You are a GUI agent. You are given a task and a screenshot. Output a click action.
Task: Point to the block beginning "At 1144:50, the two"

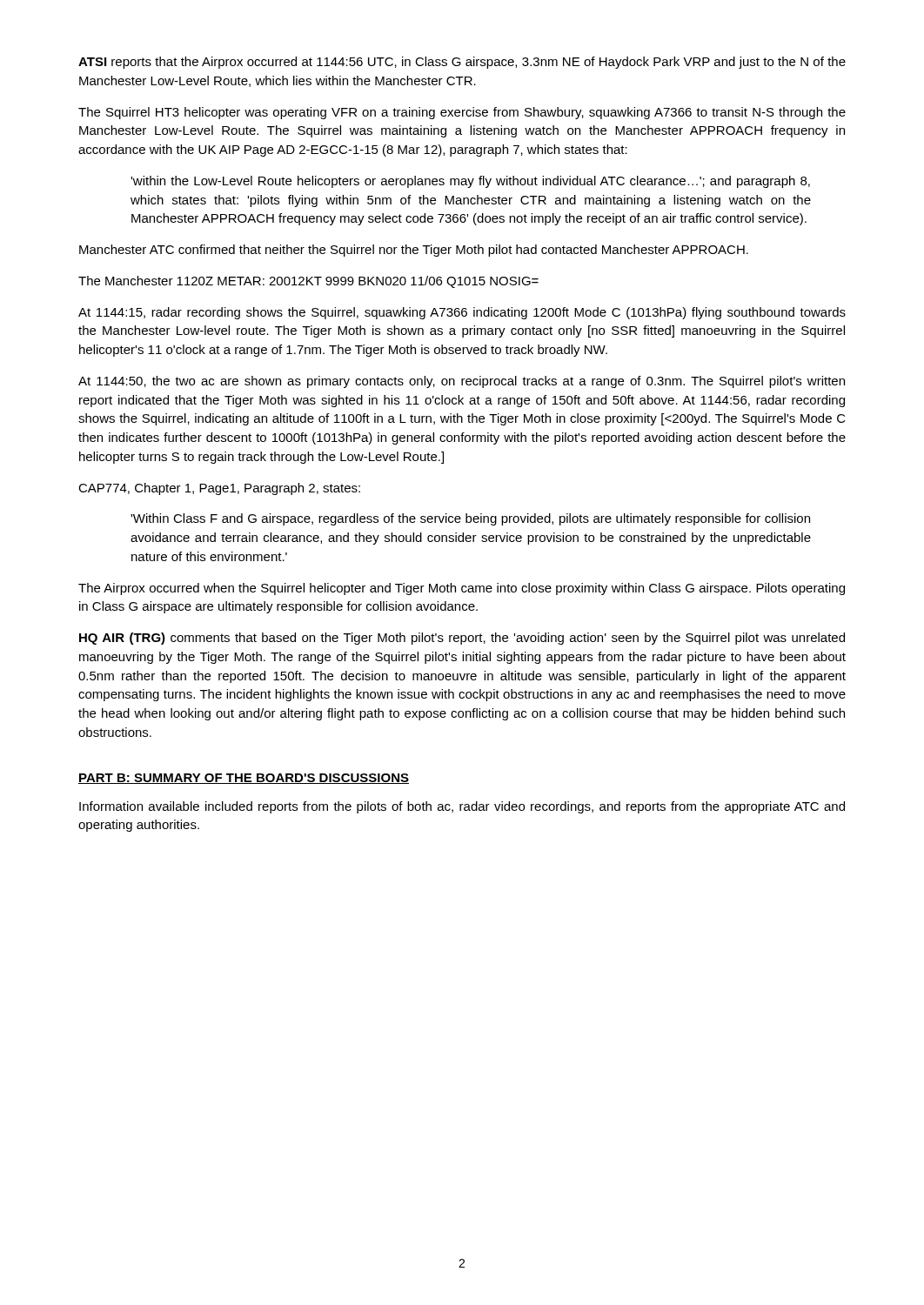[x=462, y=418]
